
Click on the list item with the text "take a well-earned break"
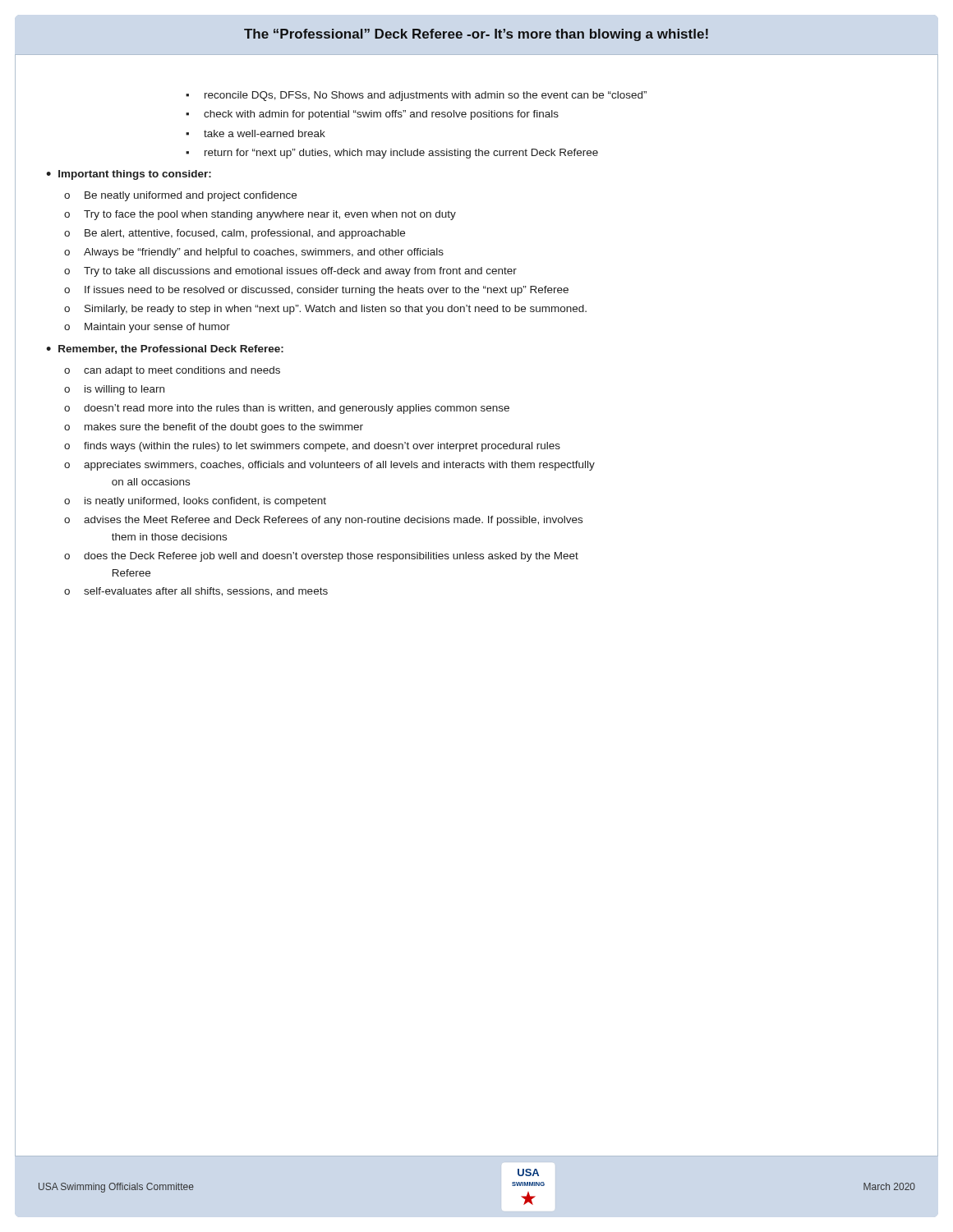click(264, 133)
